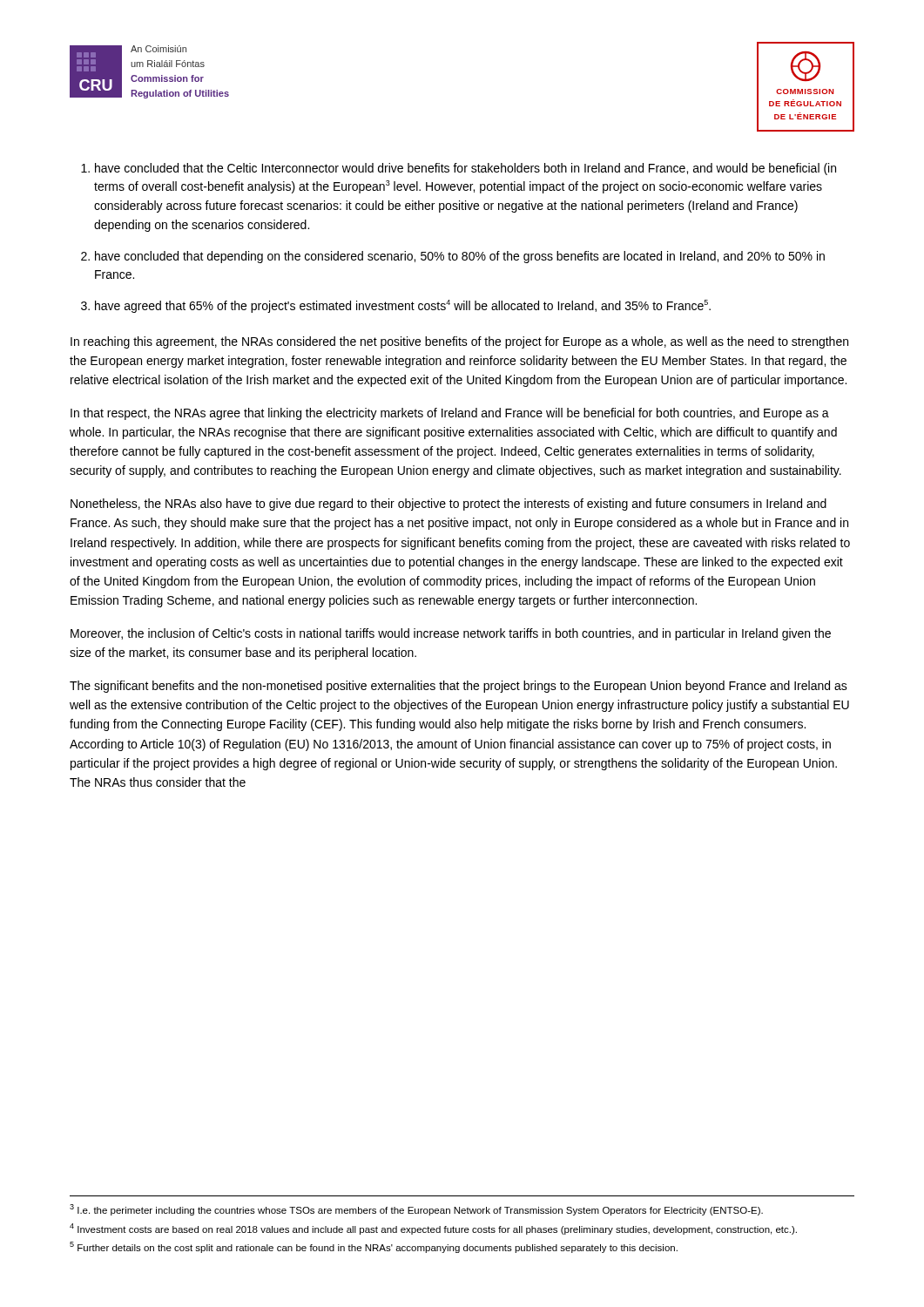Image resolution: width=924 pixels, height=1307 pixels.
Task: Where is the passage that starts "4 Investment costs are based on real"?
Action: coord(434,1228)
